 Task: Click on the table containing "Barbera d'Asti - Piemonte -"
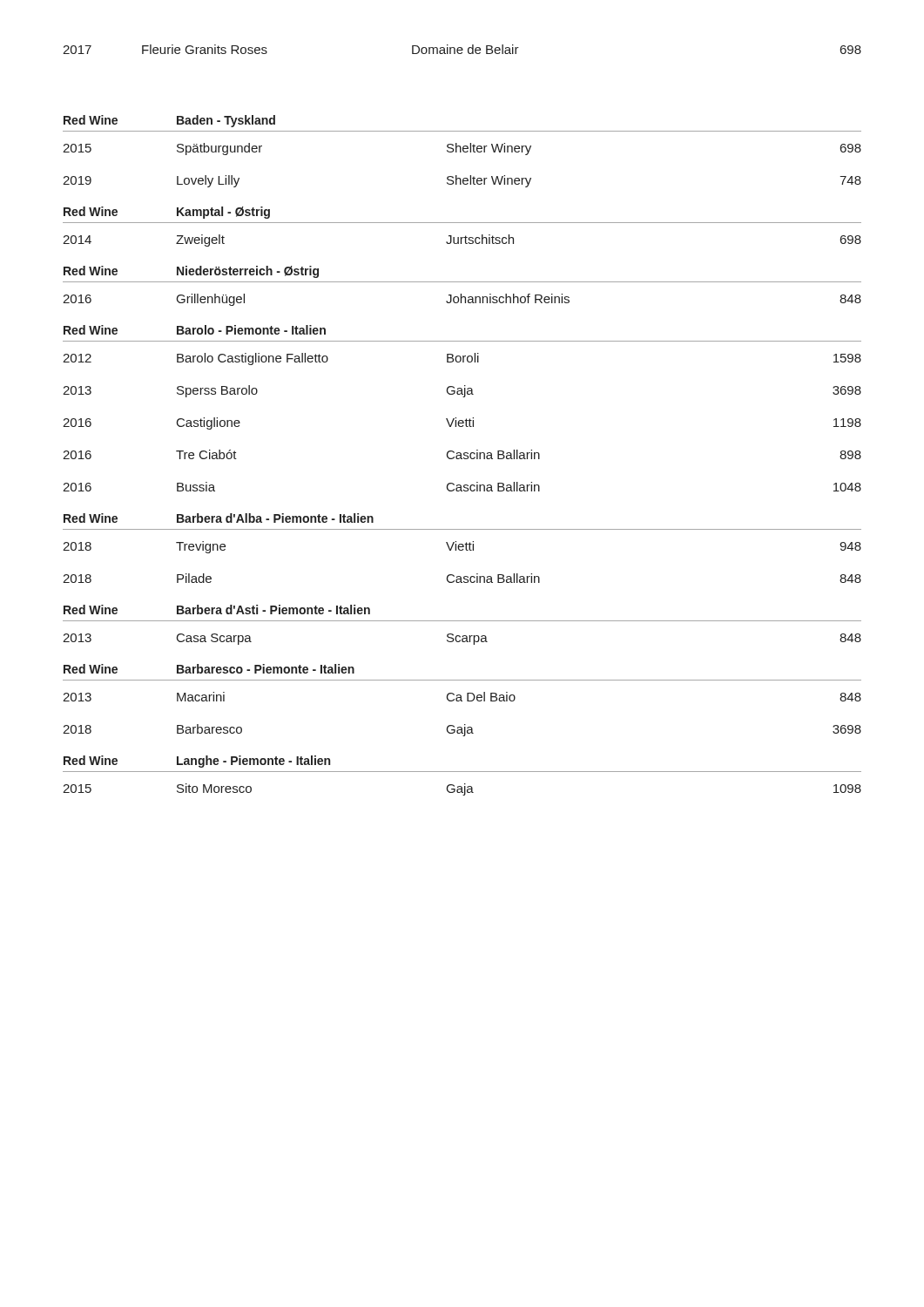(x=462, y=454)
